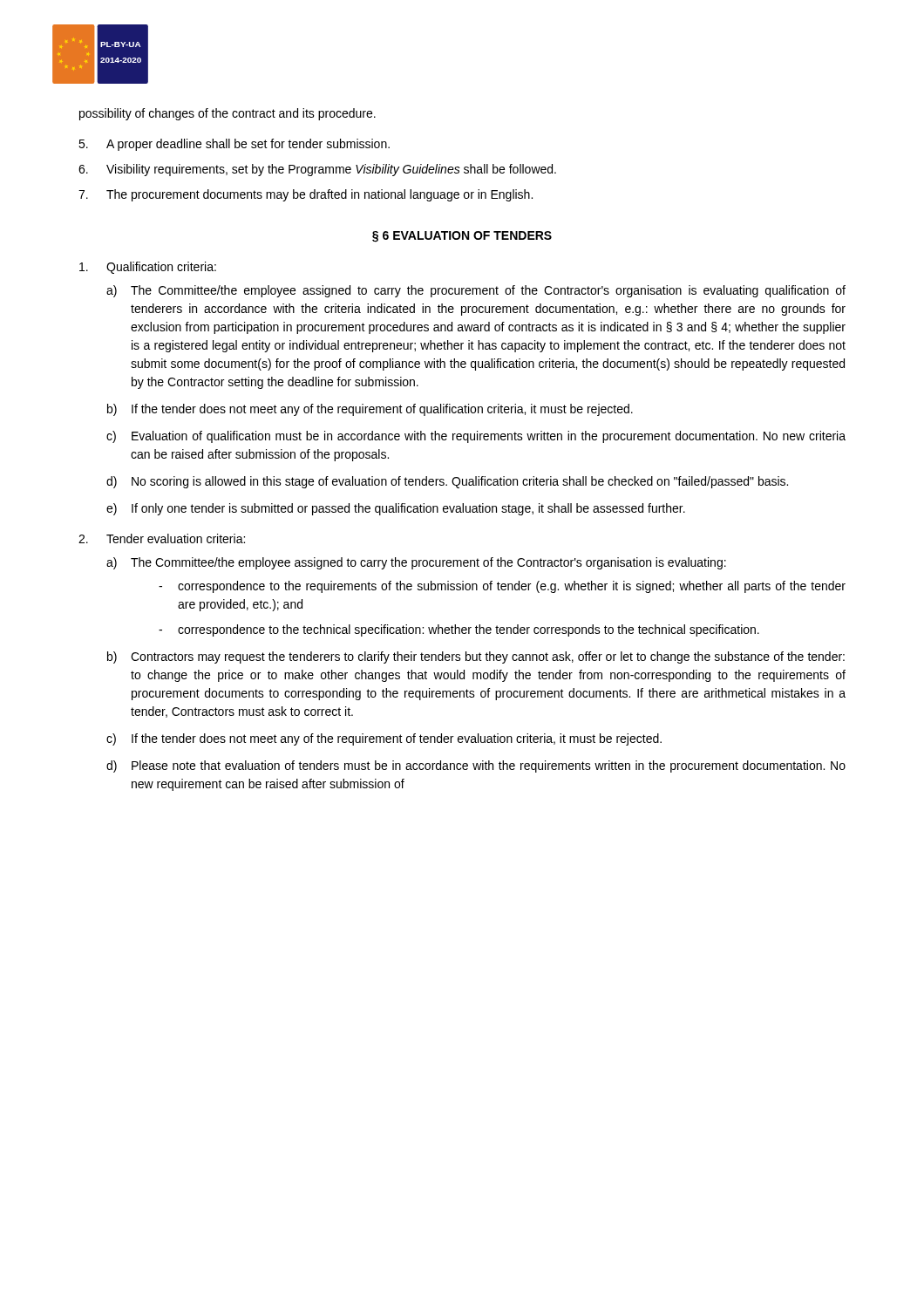Point to "2. Tender evaluation criteria:"
Screen dimensions: 1308x924
[x=162, y=539]
